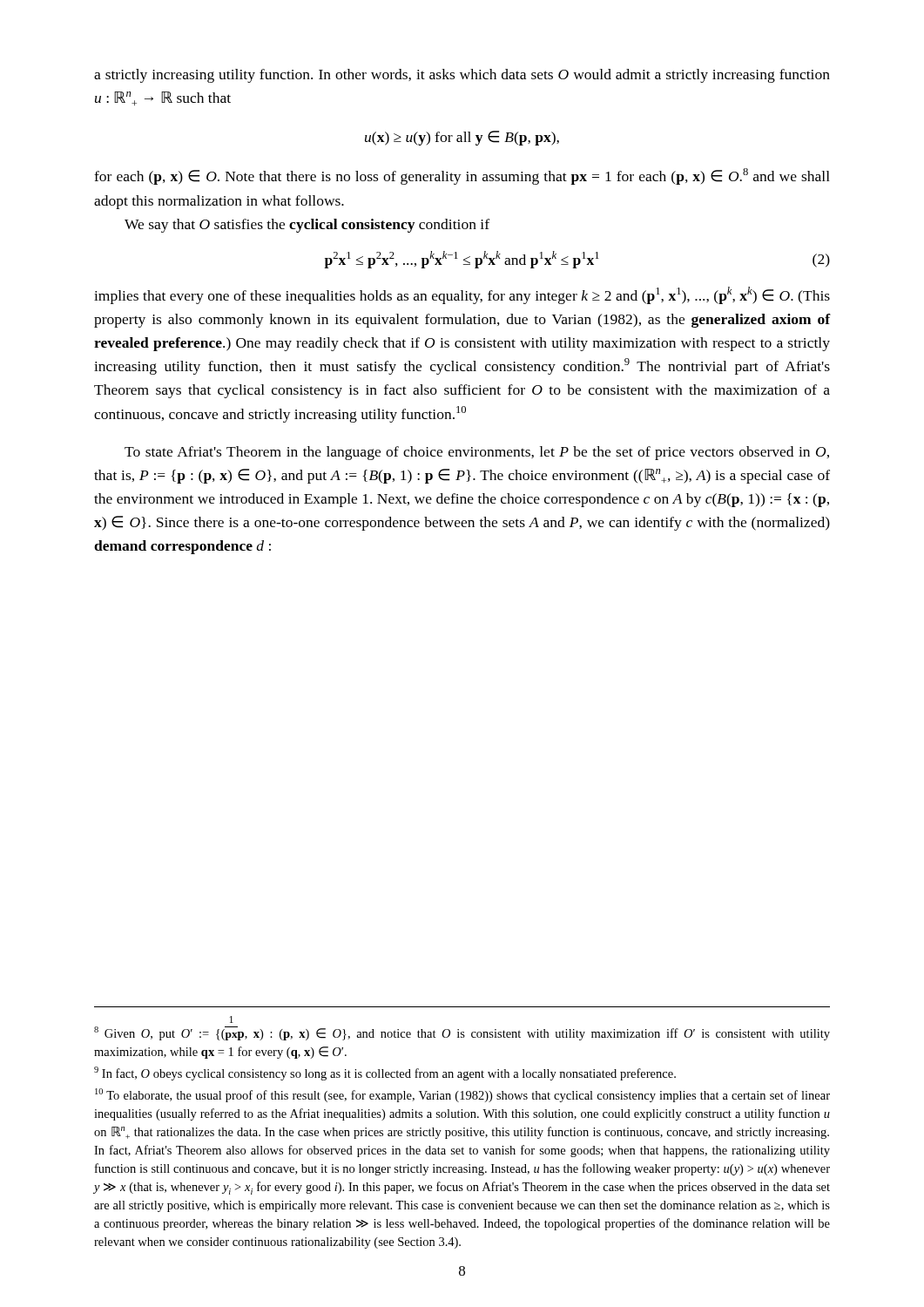Click on the text starting "a strictly increasing utility function. In"
This screenshot has height=1307, width=924.
[x=462, y=87]
